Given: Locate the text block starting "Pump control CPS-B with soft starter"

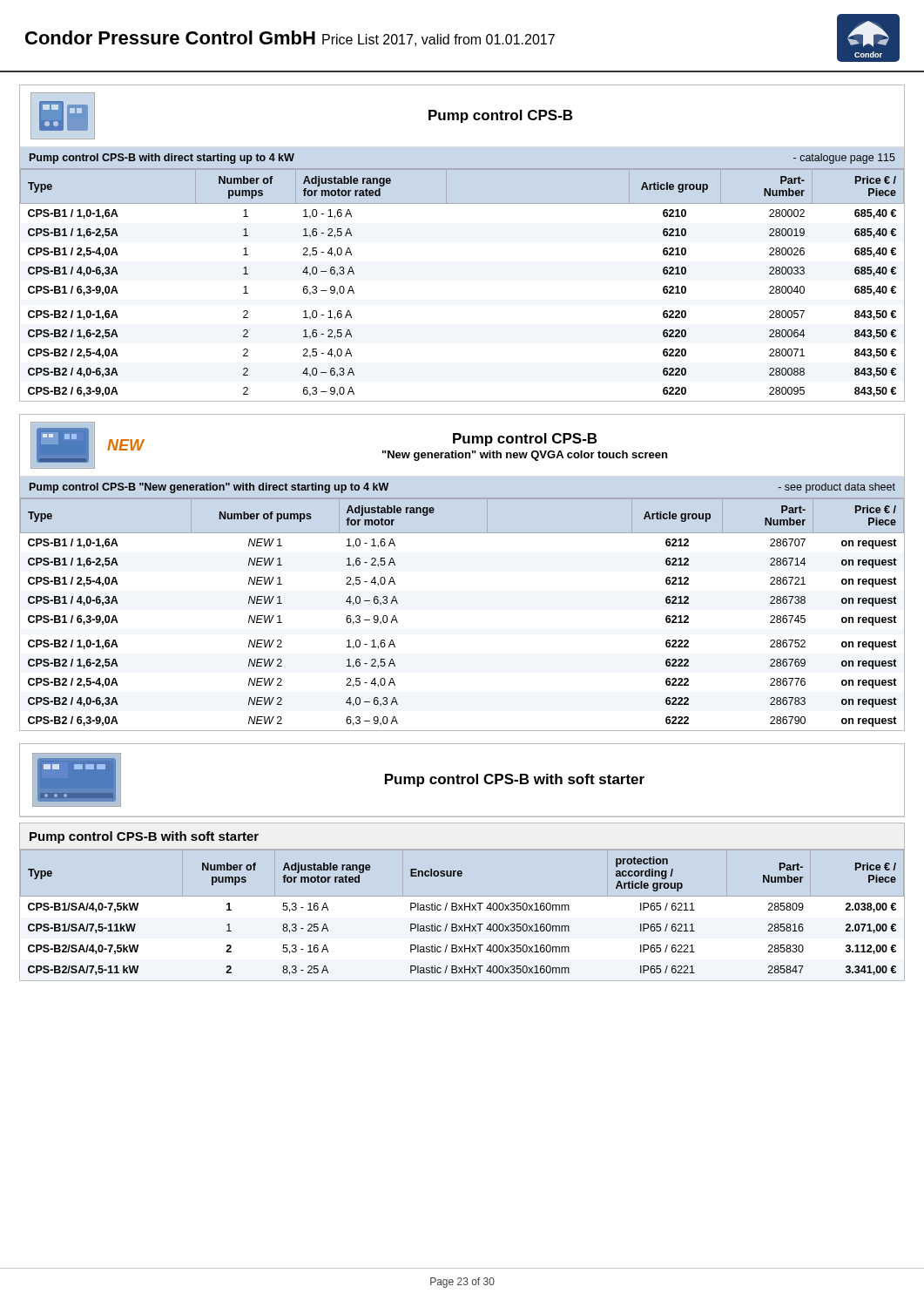Looking at the screenshot, I should pos(514,779).
